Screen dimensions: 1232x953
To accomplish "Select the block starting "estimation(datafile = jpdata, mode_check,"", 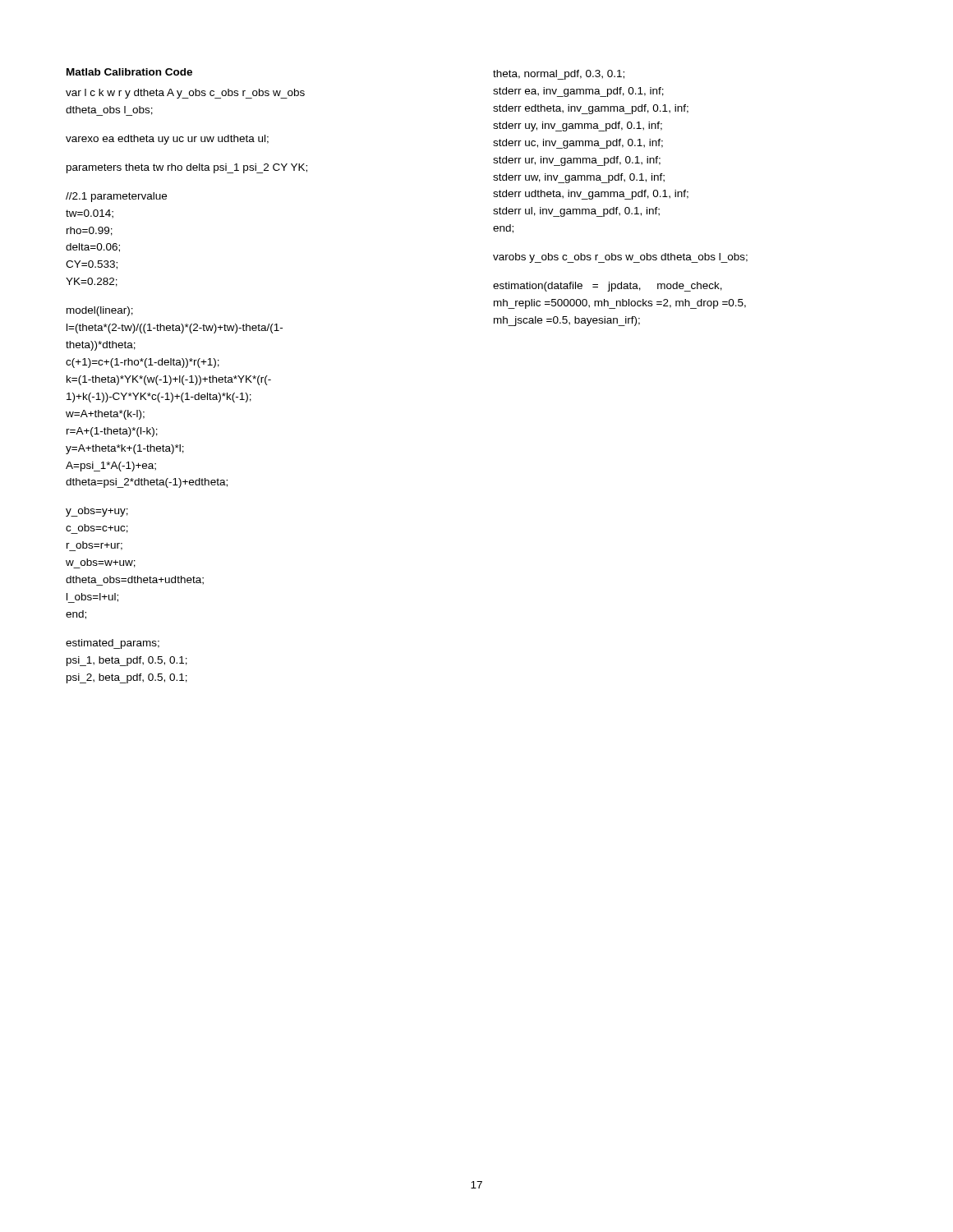I will coord(690,304).
